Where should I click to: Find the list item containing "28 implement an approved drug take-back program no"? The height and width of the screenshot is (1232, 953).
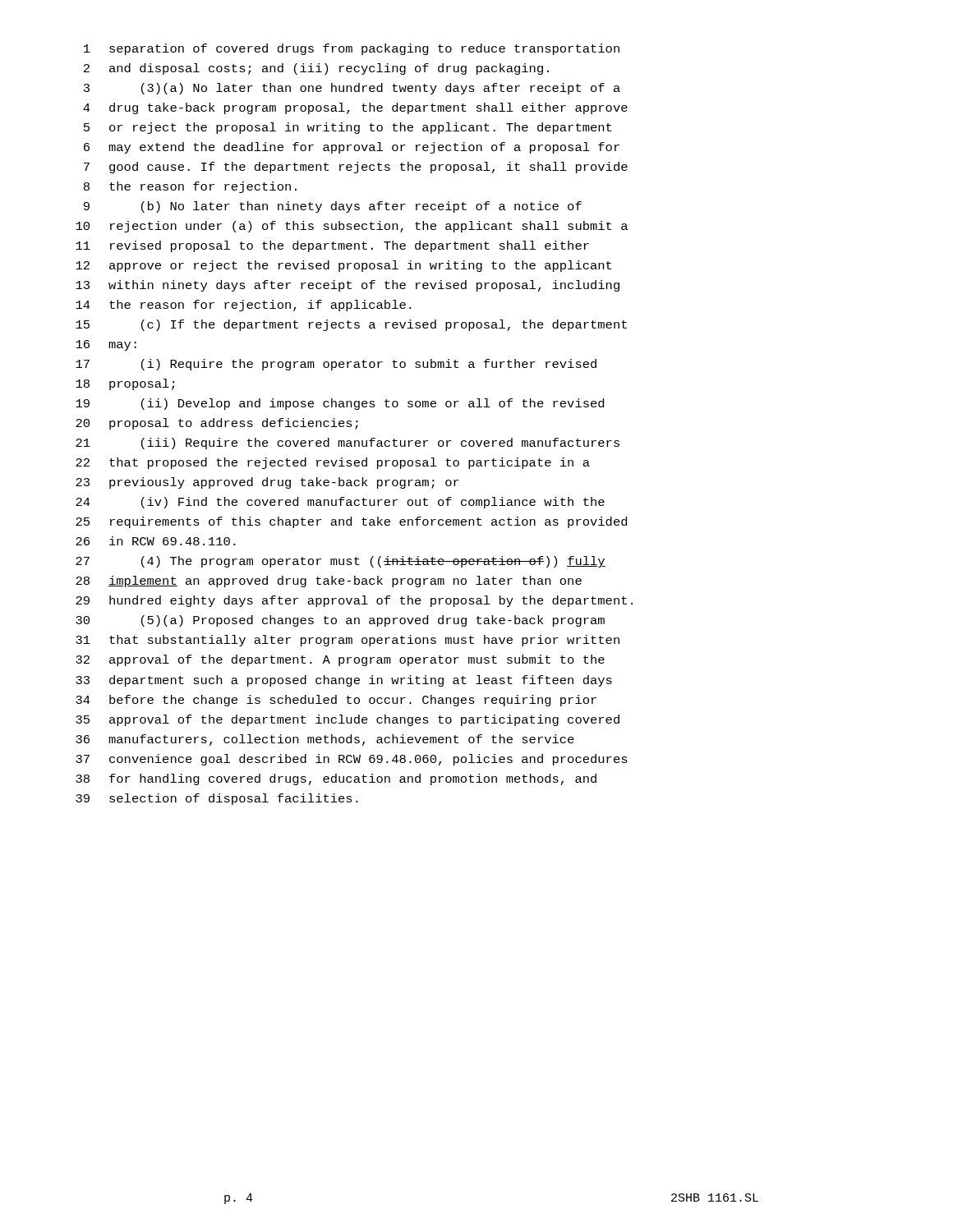[476, 582]
